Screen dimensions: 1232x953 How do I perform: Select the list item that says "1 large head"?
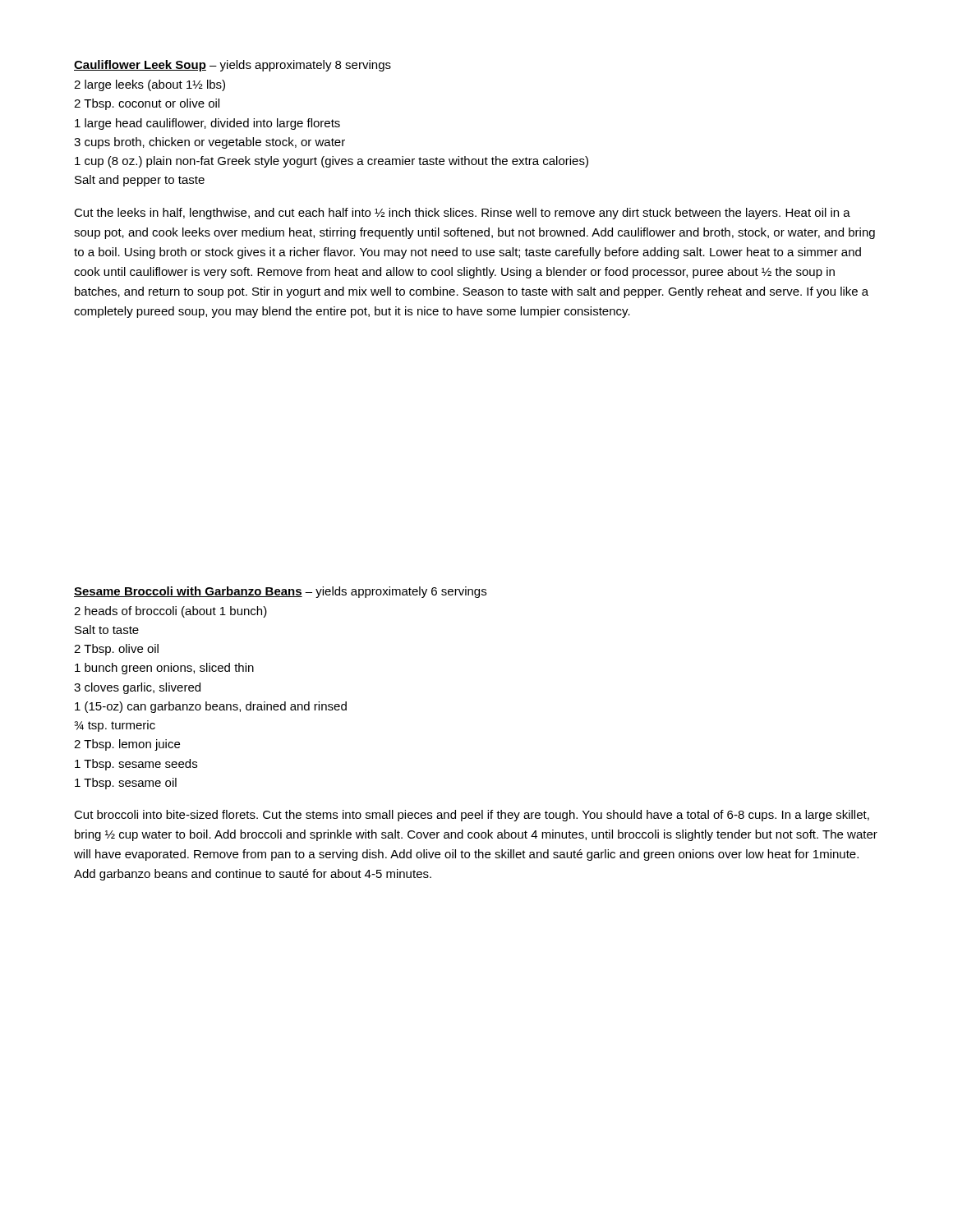tap(207, 122)
